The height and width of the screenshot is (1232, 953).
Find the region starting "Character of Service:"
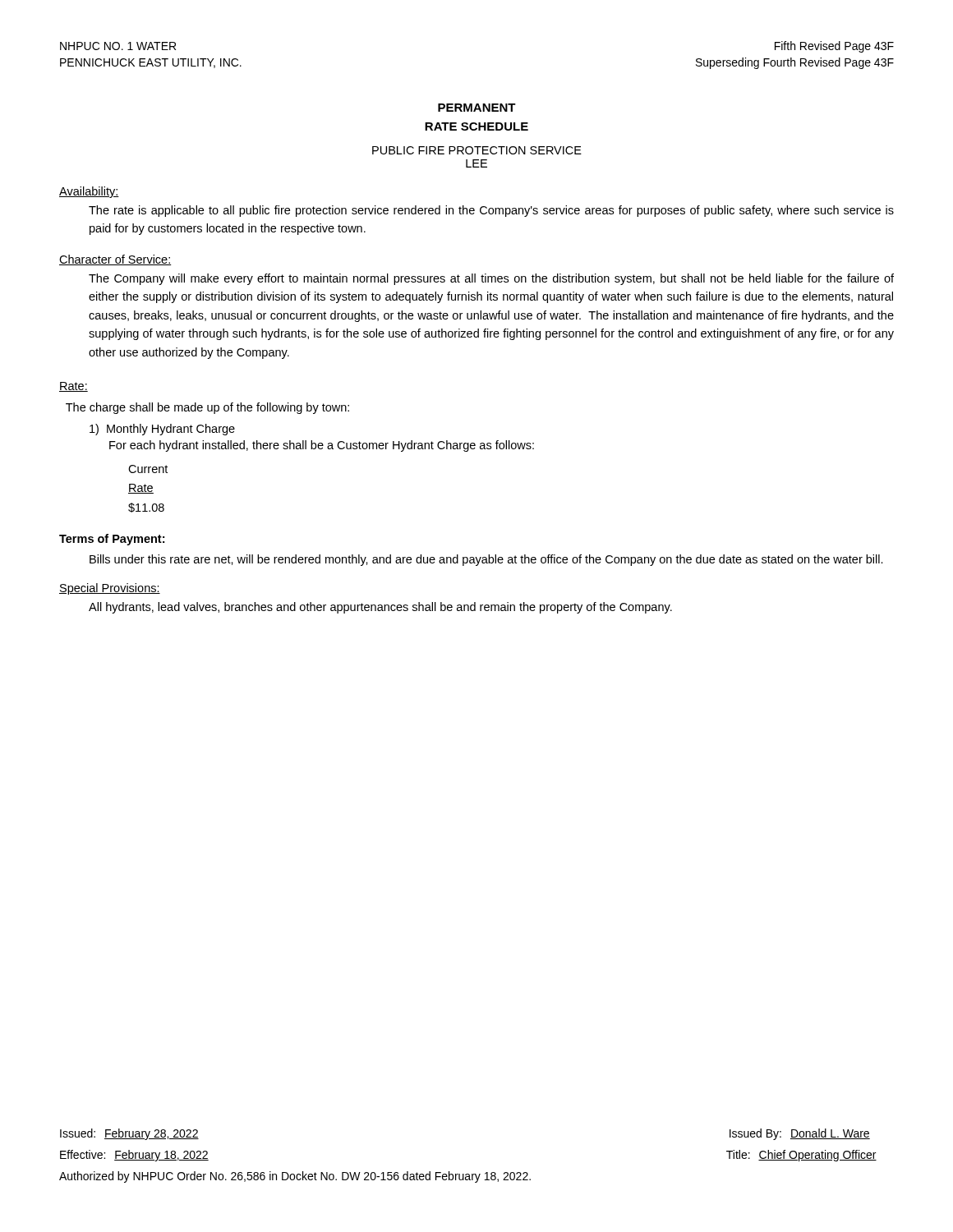click(115, 260)
